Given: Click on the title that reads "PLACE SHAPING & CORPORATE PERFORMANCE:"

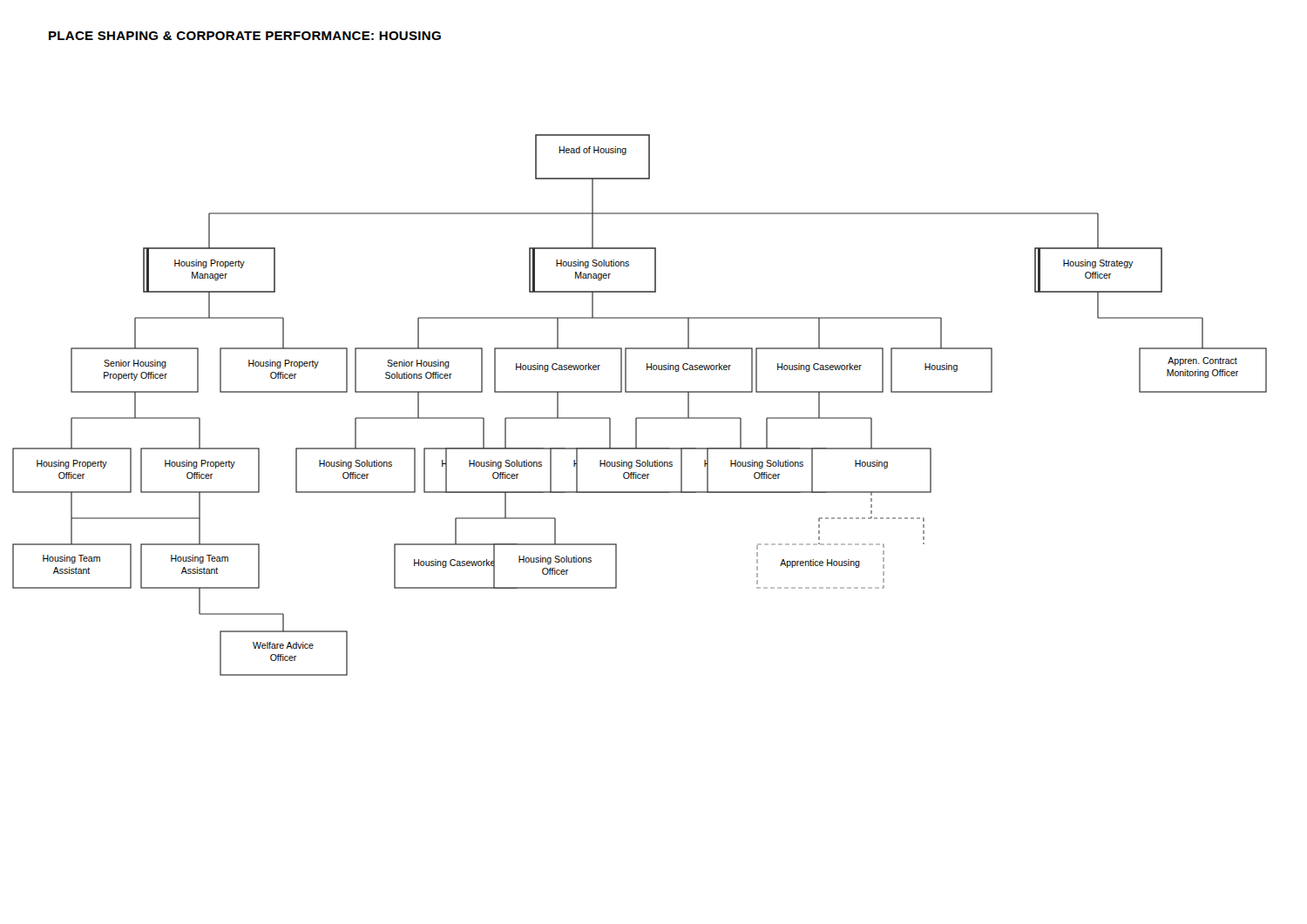Looking at the screenshot, I should [x=245, y=35].
